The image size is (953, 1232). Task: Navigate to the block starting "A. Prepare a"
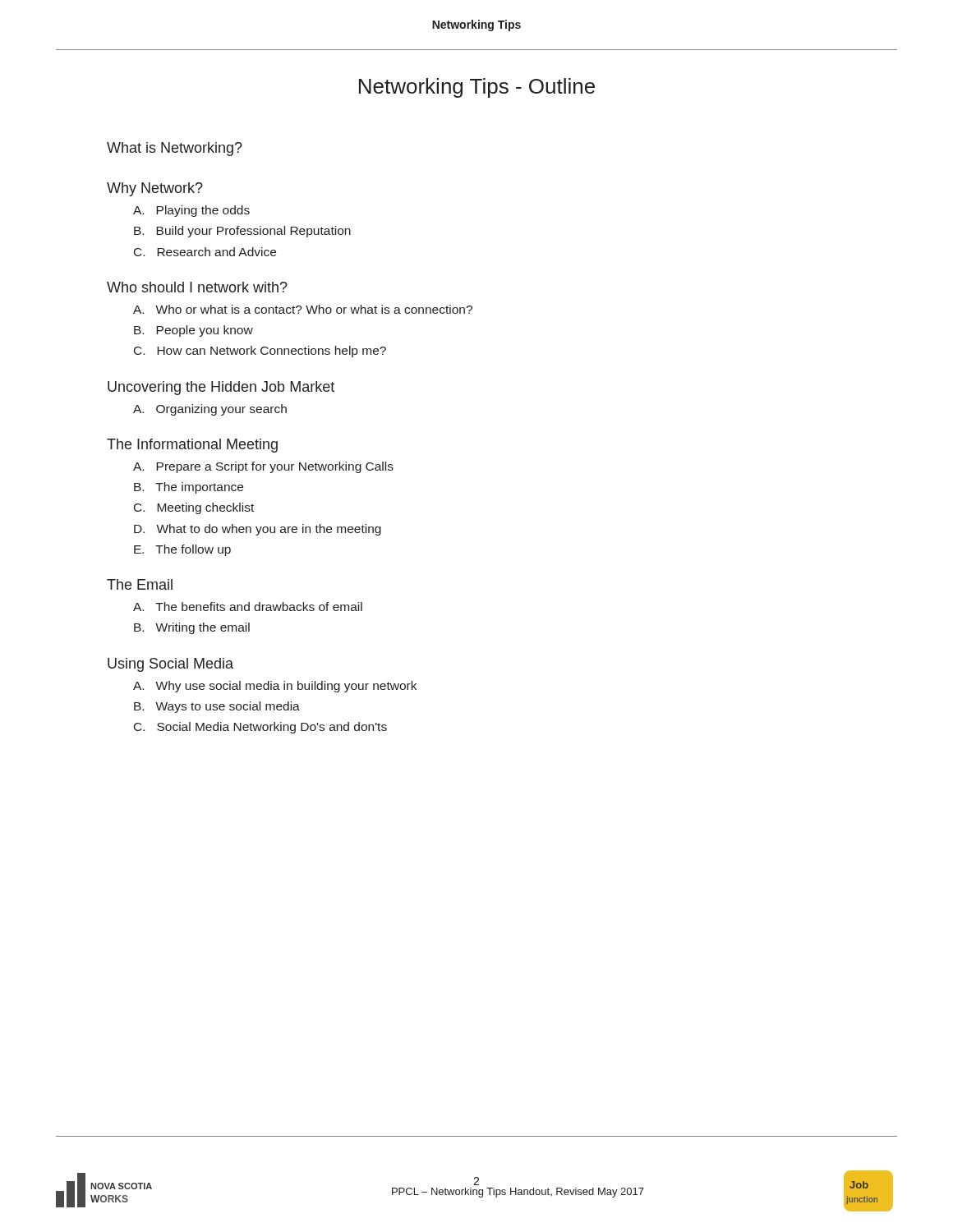[x=263, y=466]
